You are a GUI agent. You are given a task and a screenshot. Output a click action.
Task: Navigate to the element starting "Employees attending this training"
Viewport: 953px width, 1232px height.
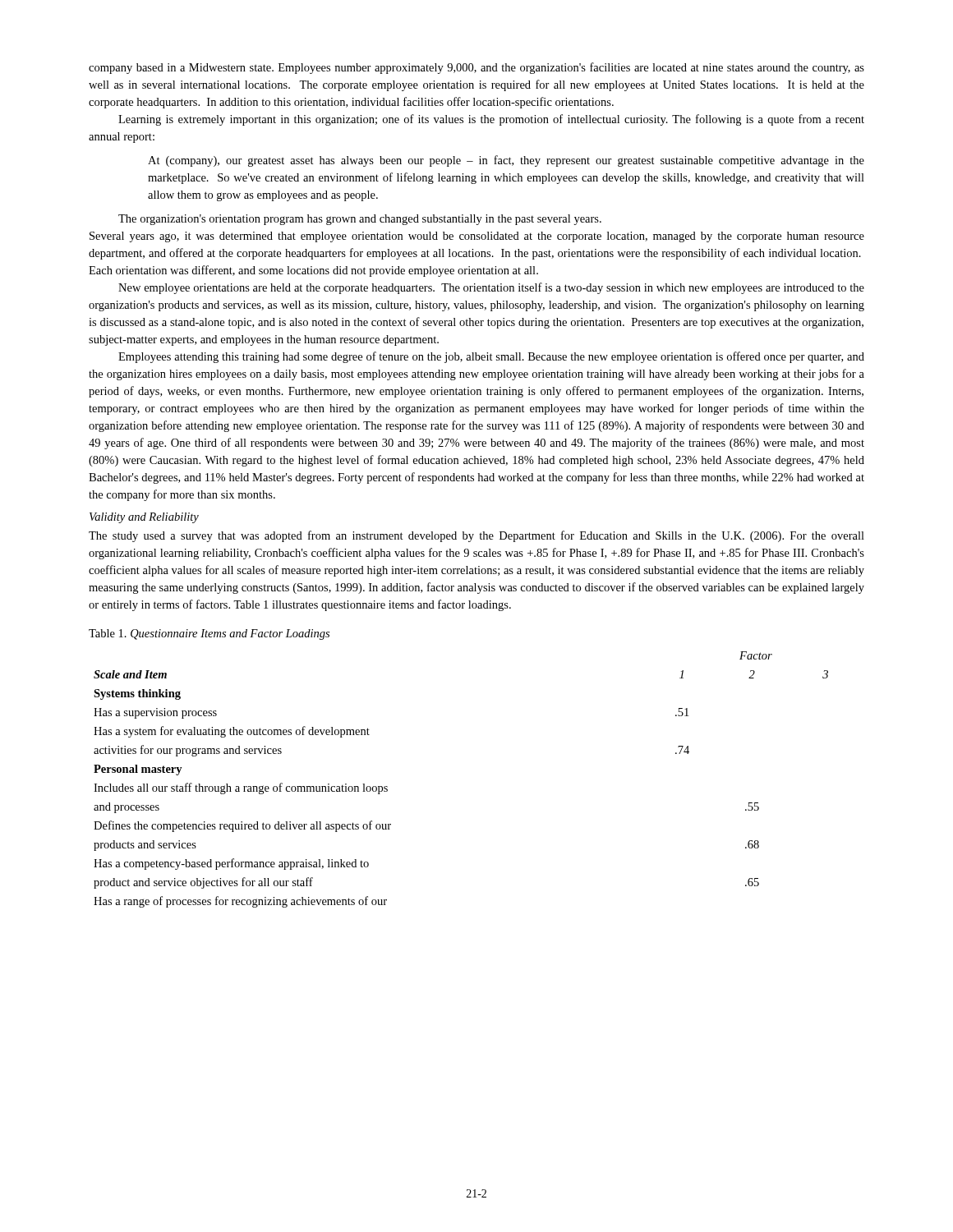click(476, 426)
